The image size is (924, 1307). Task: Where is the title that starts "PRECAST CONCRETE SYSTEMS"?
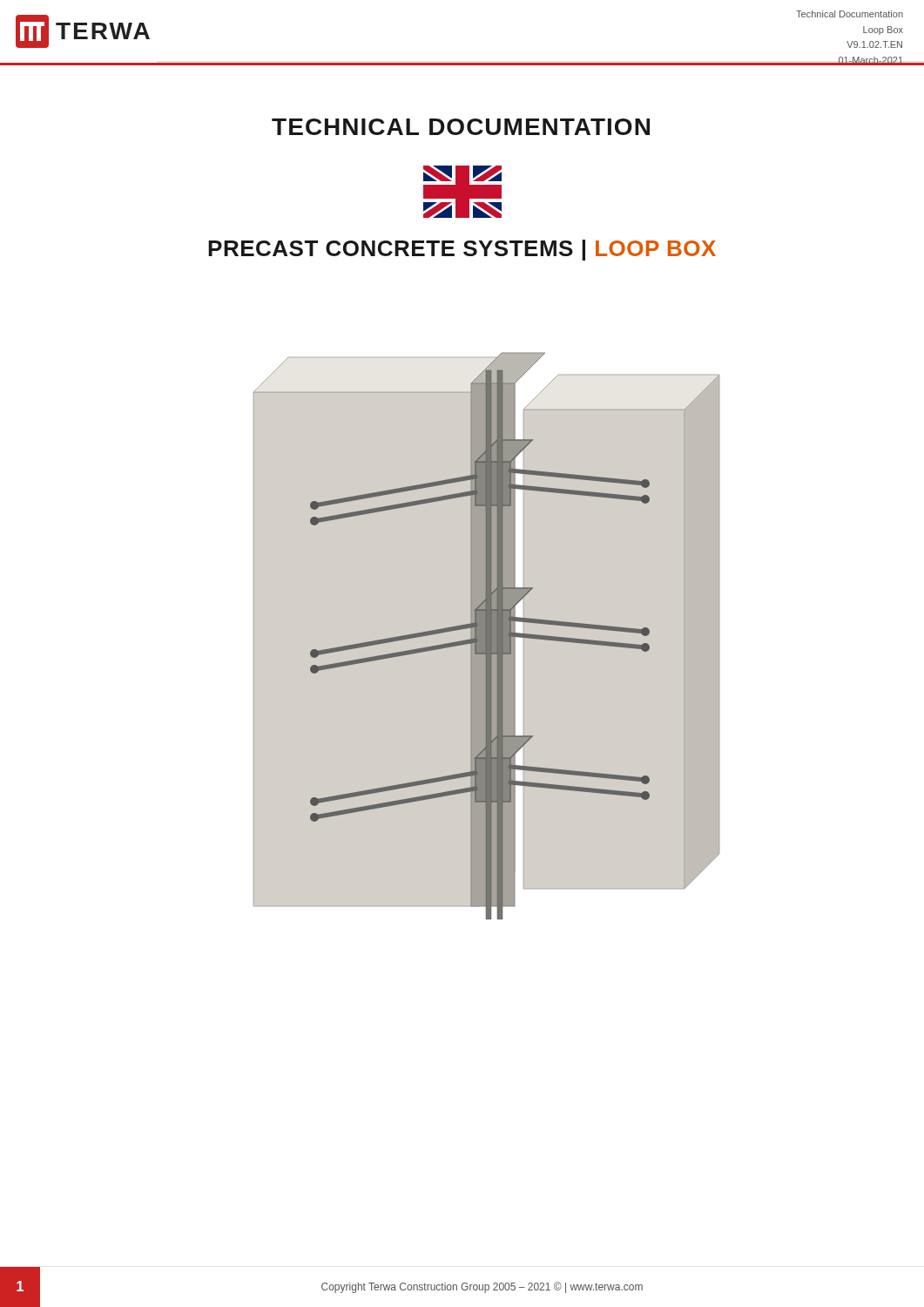[x=462, y=248]
